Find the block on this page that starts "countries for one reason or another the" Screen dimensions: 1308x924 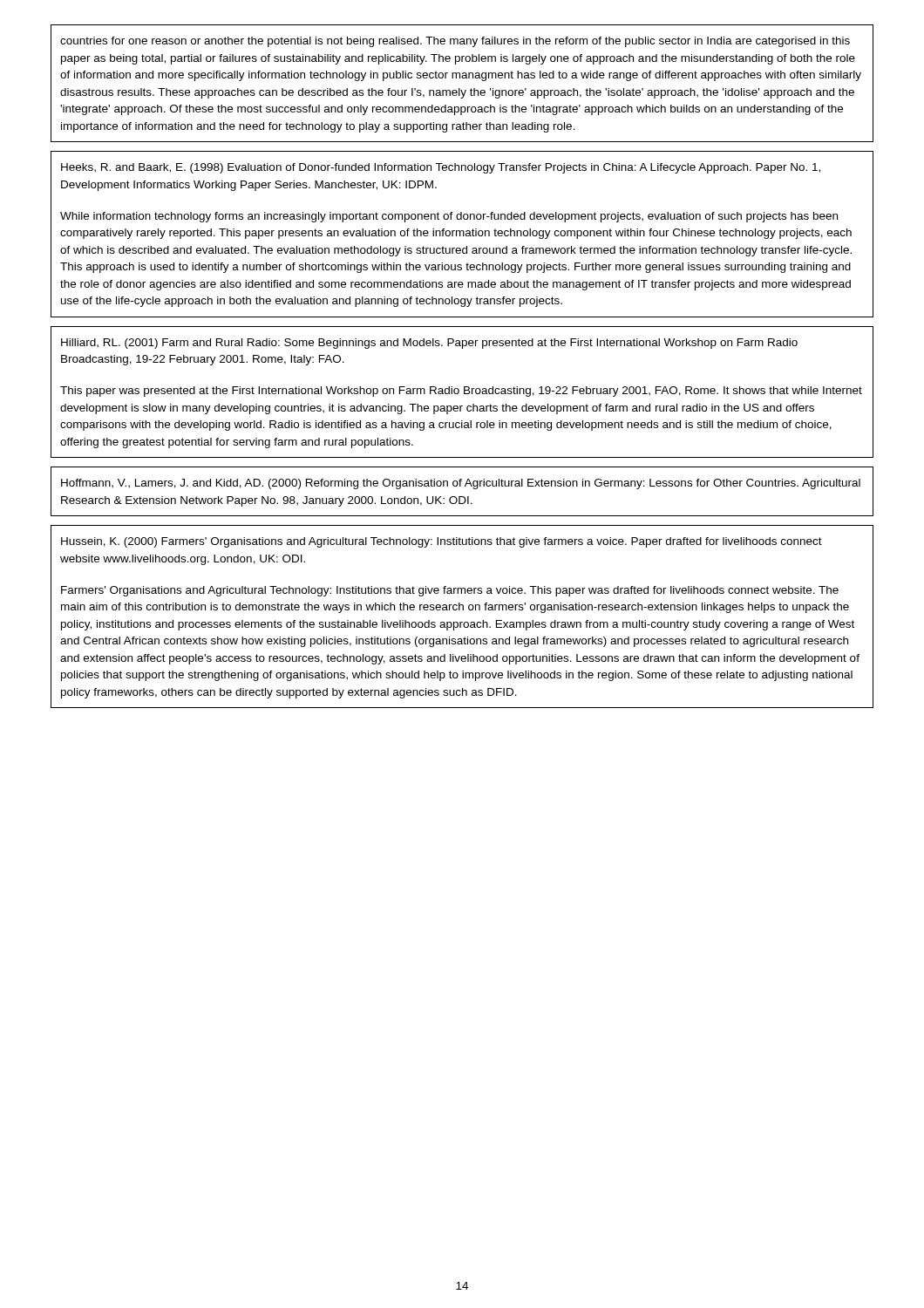[461, 83]
